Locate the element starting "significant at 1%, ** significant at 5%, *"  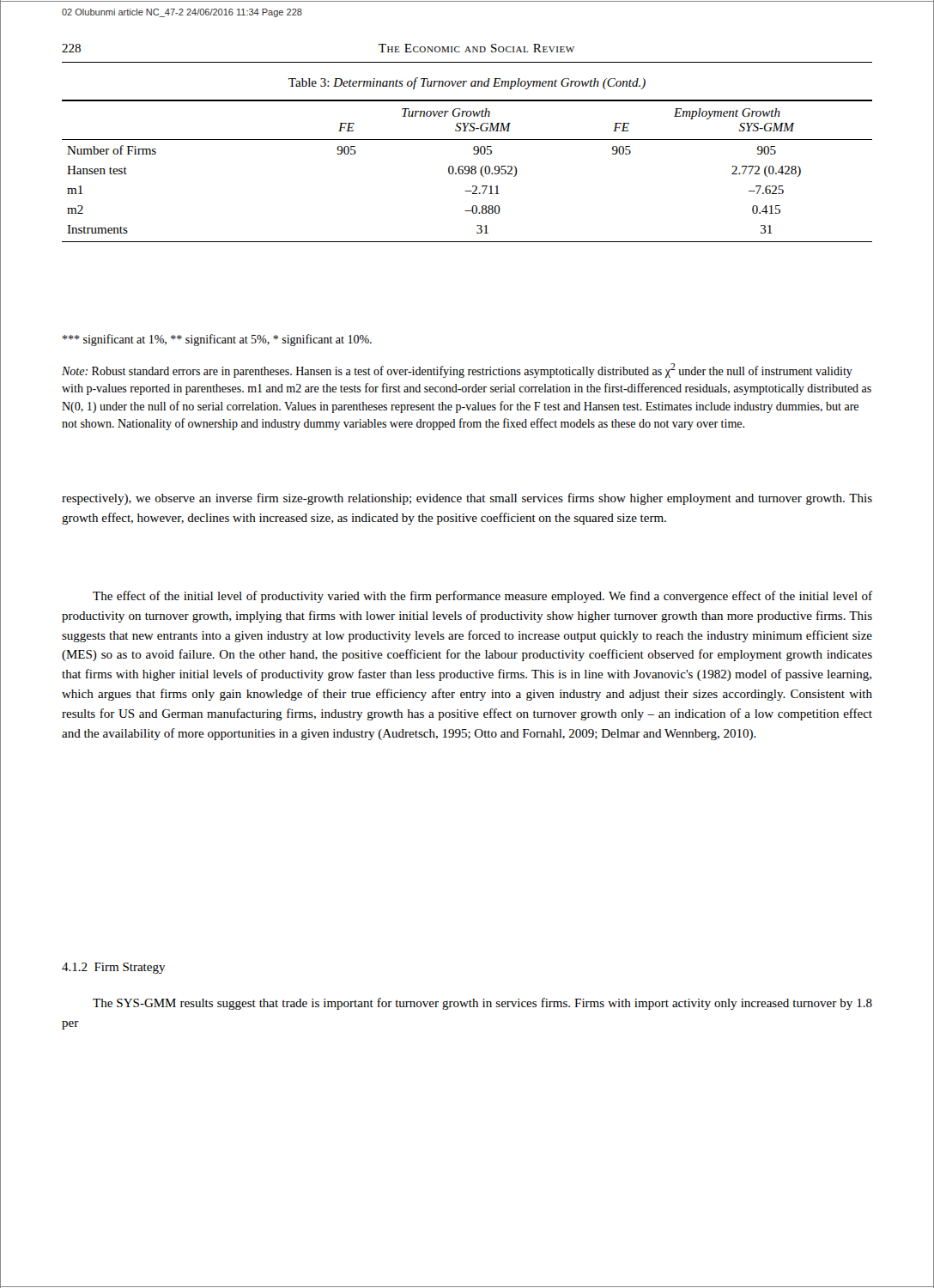point(467,382)
